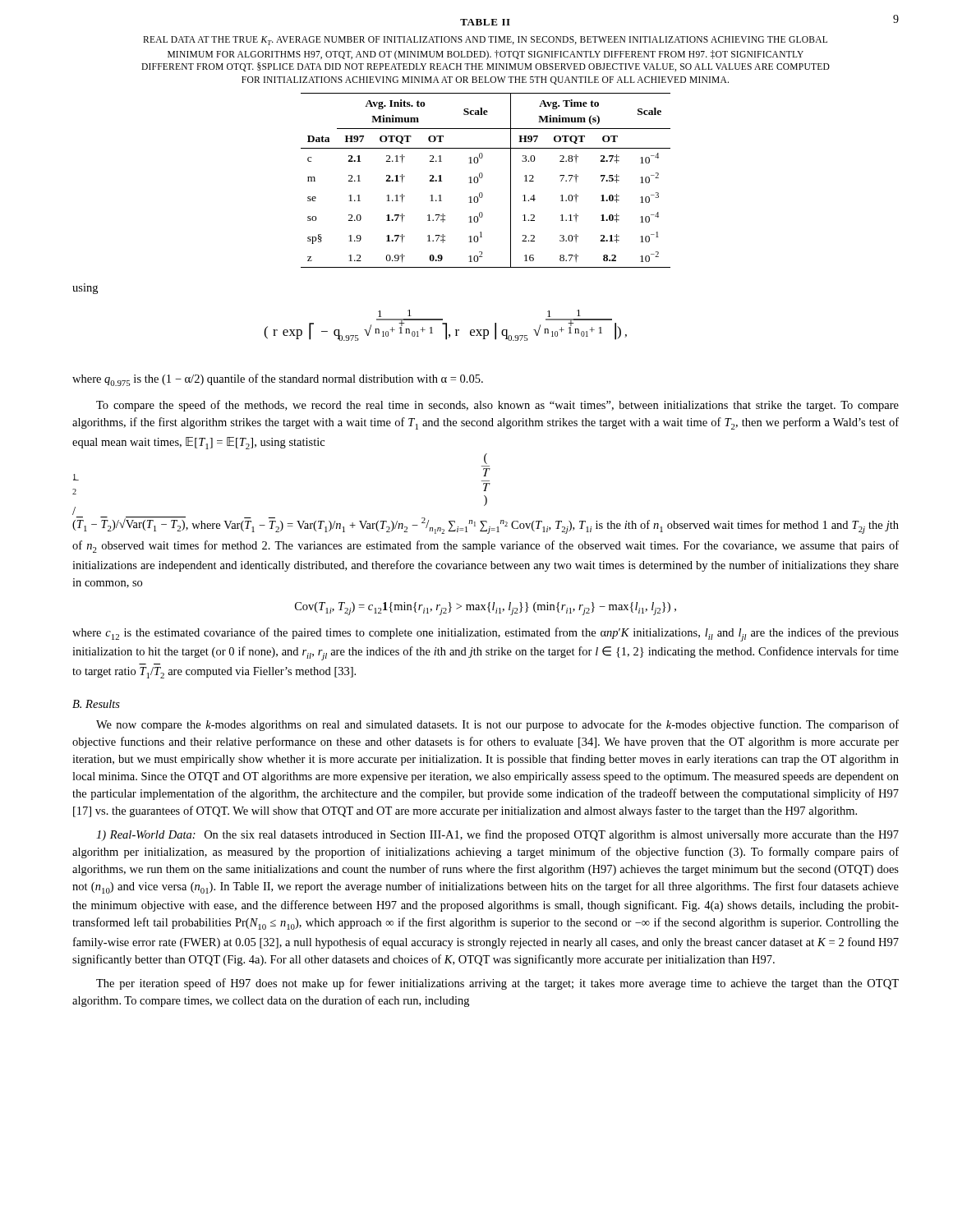
Task: Find the block on this page that starts "1) Real-World Data: On the"
Action: pyautogui.click(x=486, y=897)
